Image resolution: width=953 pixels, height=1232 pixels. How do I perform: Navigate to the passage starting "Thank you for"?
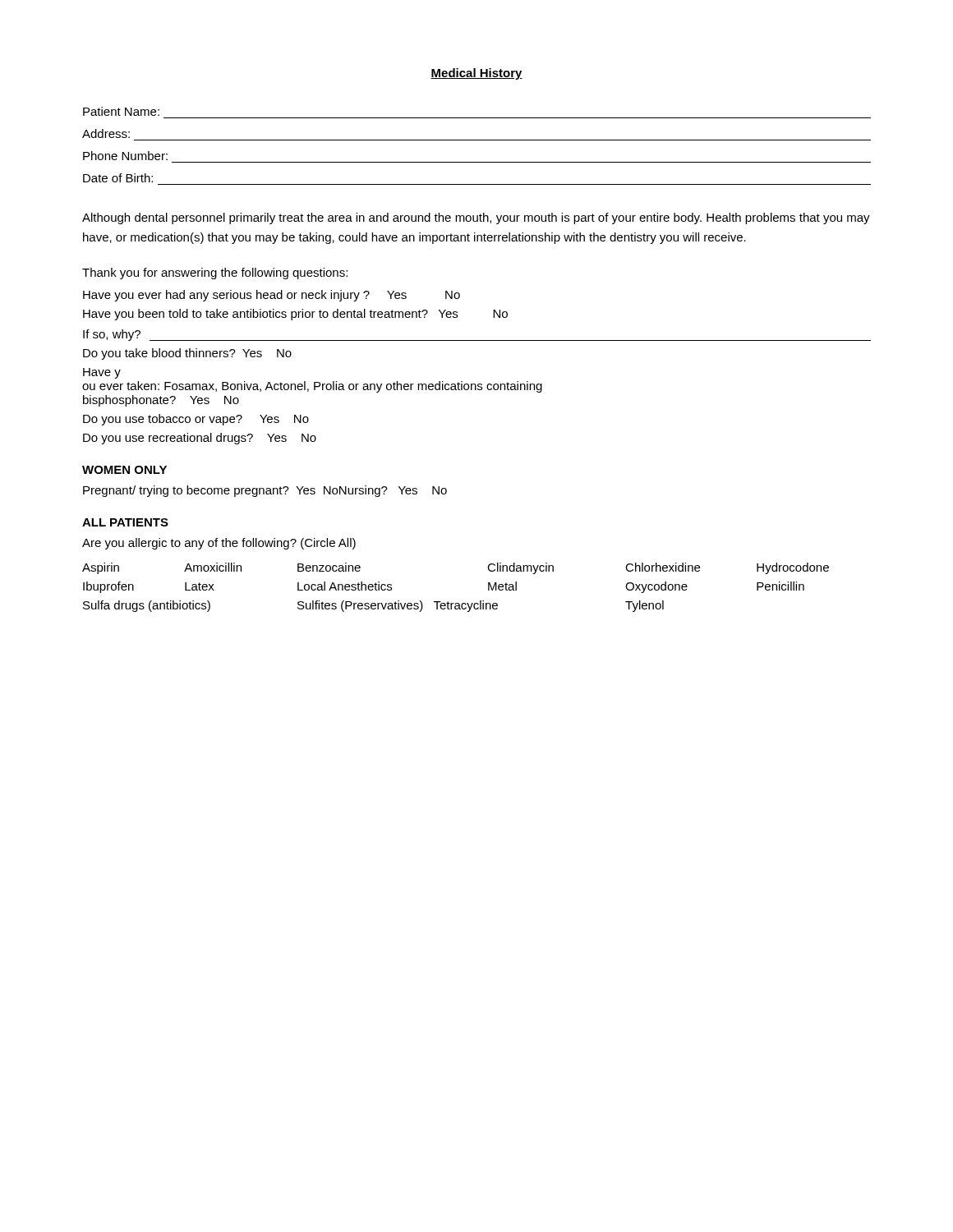(215, 272)
